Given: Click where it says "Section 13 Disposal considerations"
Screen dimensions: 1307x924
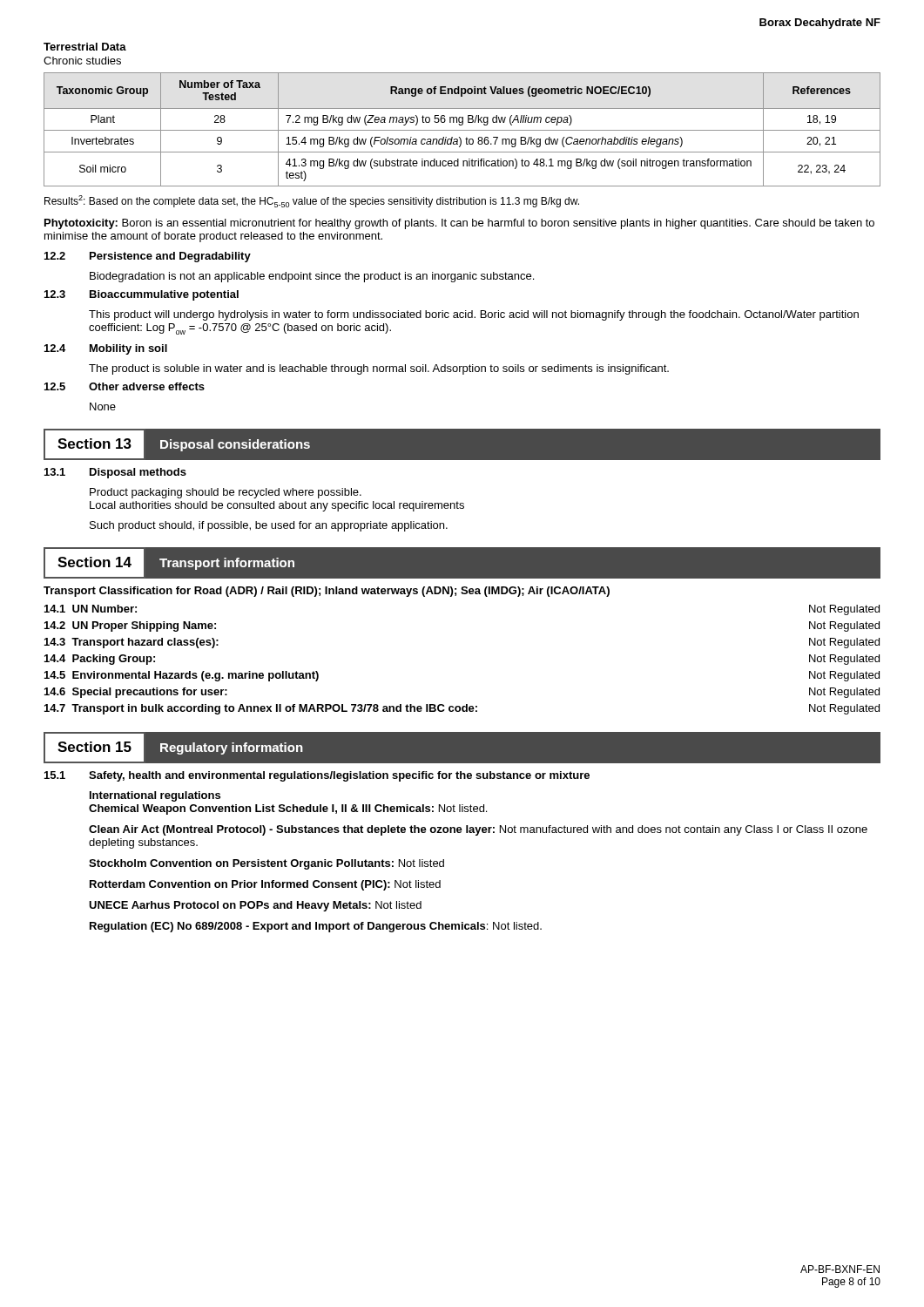Looking at the screenshot, I should pyautogui.click(x=462, y=444).
